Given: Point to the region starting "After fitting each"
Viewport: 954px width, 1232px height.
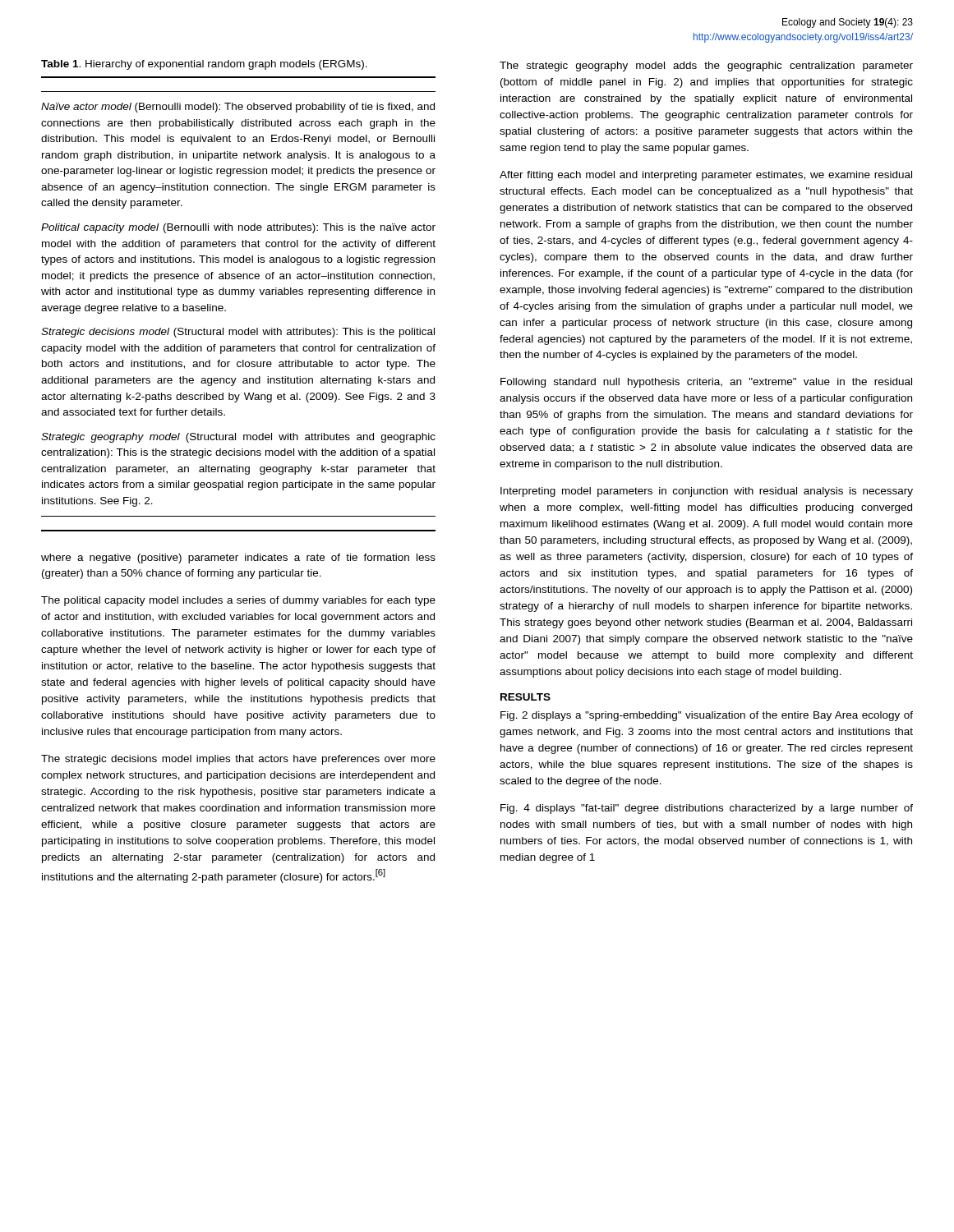Looking at the screenshot, I should 706,265.
